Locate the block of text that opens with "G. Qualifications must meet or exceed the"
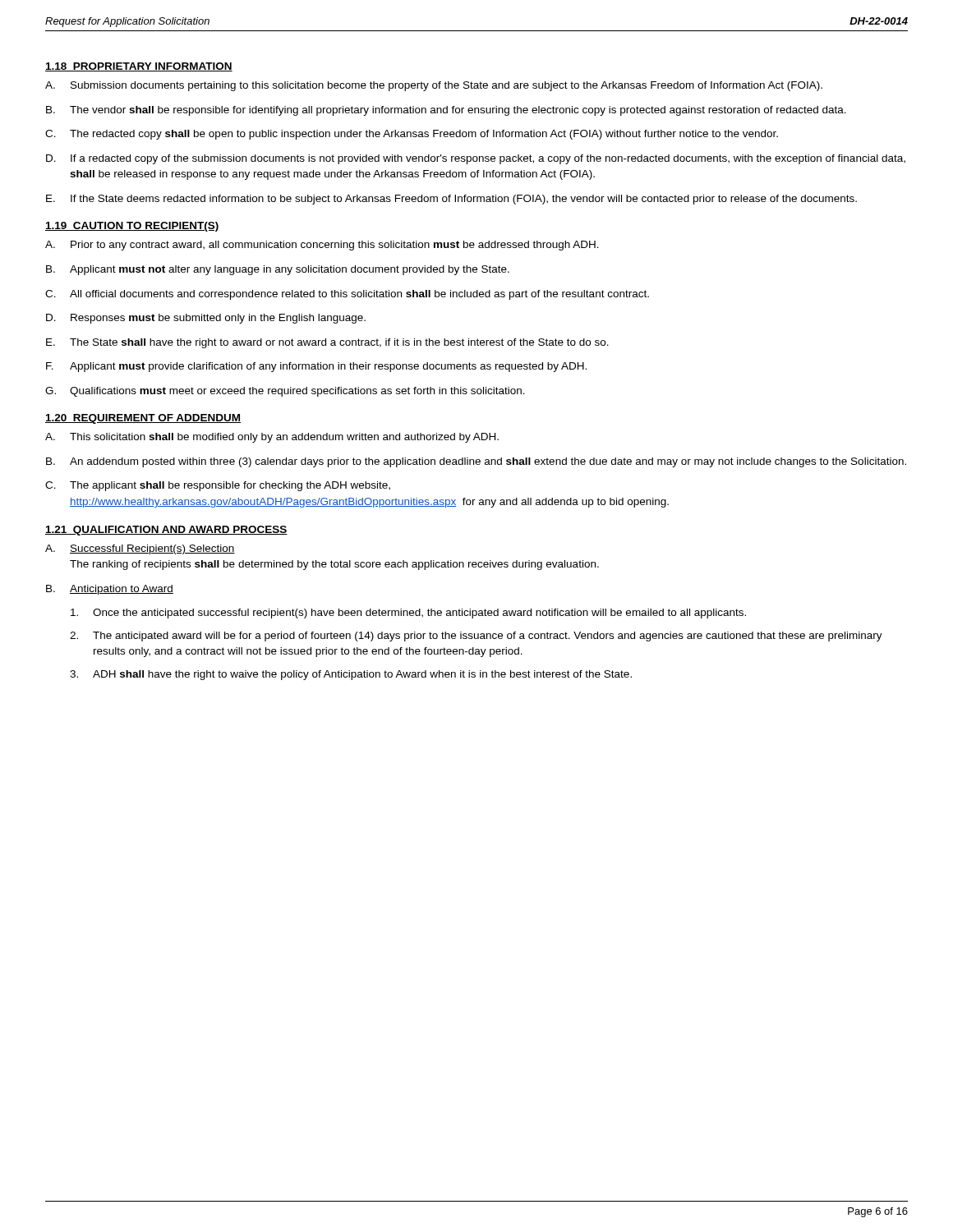 476,391
